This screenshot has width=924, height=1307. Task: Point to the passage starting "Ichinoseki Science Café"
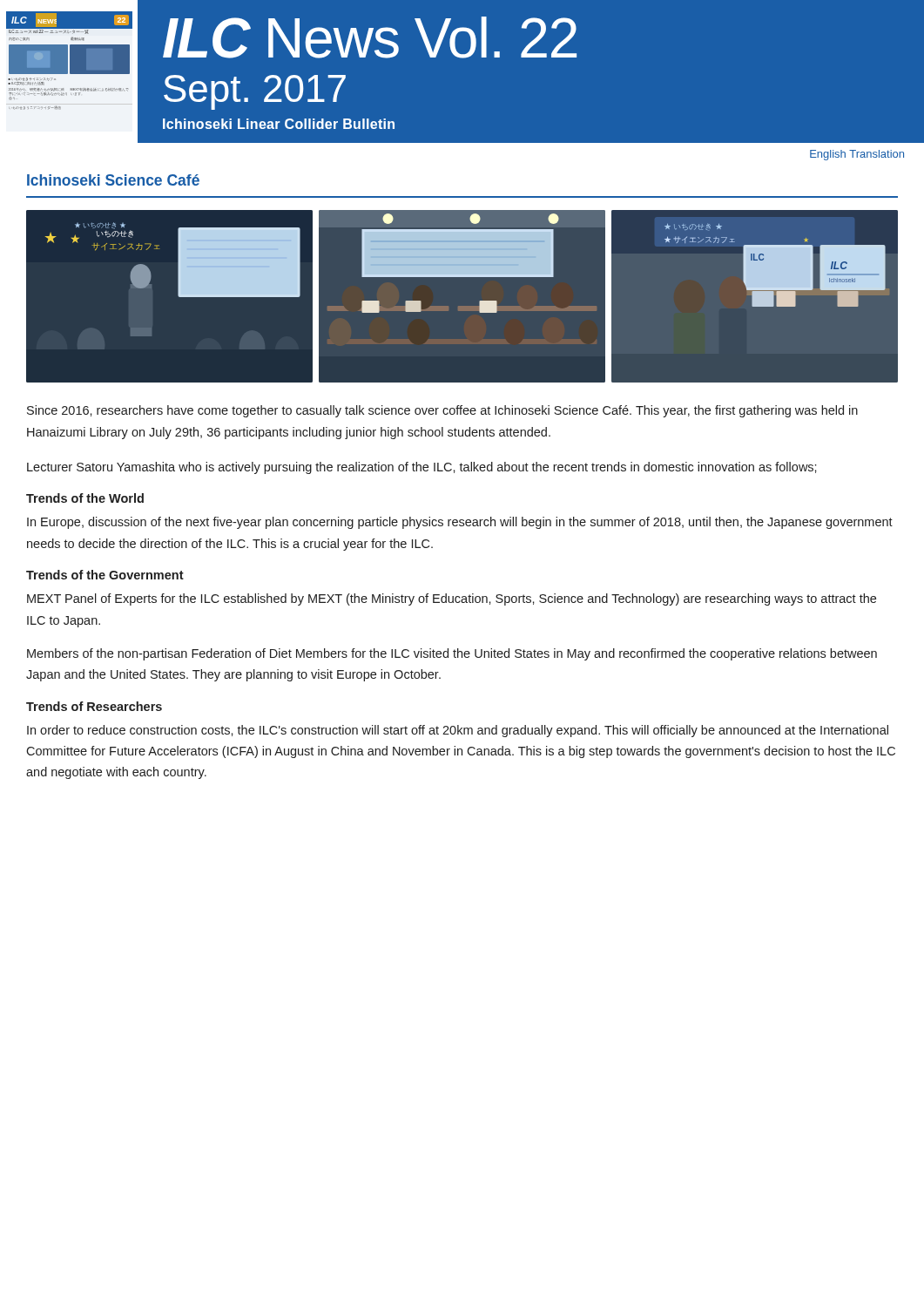[113, 181]
